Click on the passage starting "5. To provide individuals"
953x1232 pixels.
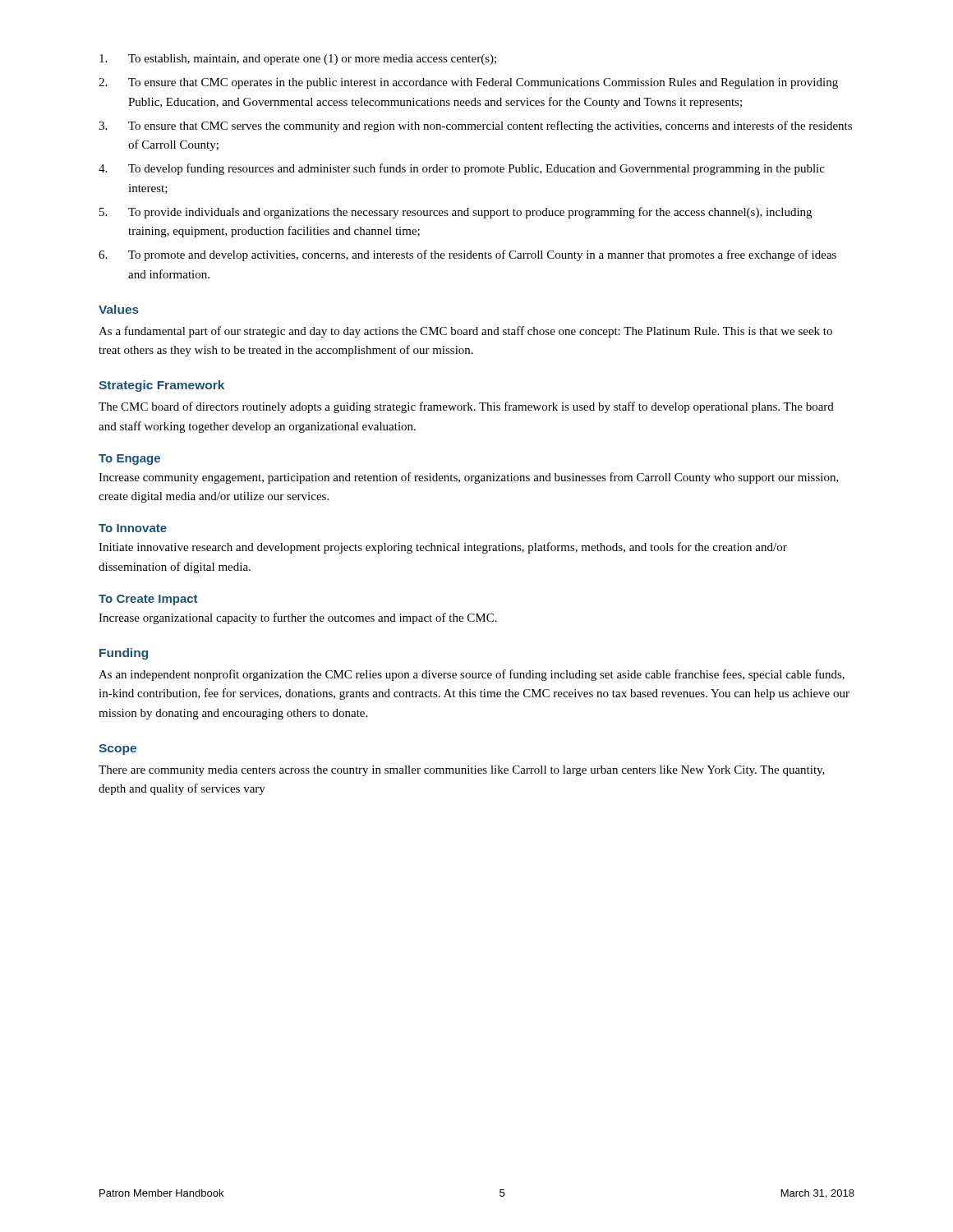476,222
